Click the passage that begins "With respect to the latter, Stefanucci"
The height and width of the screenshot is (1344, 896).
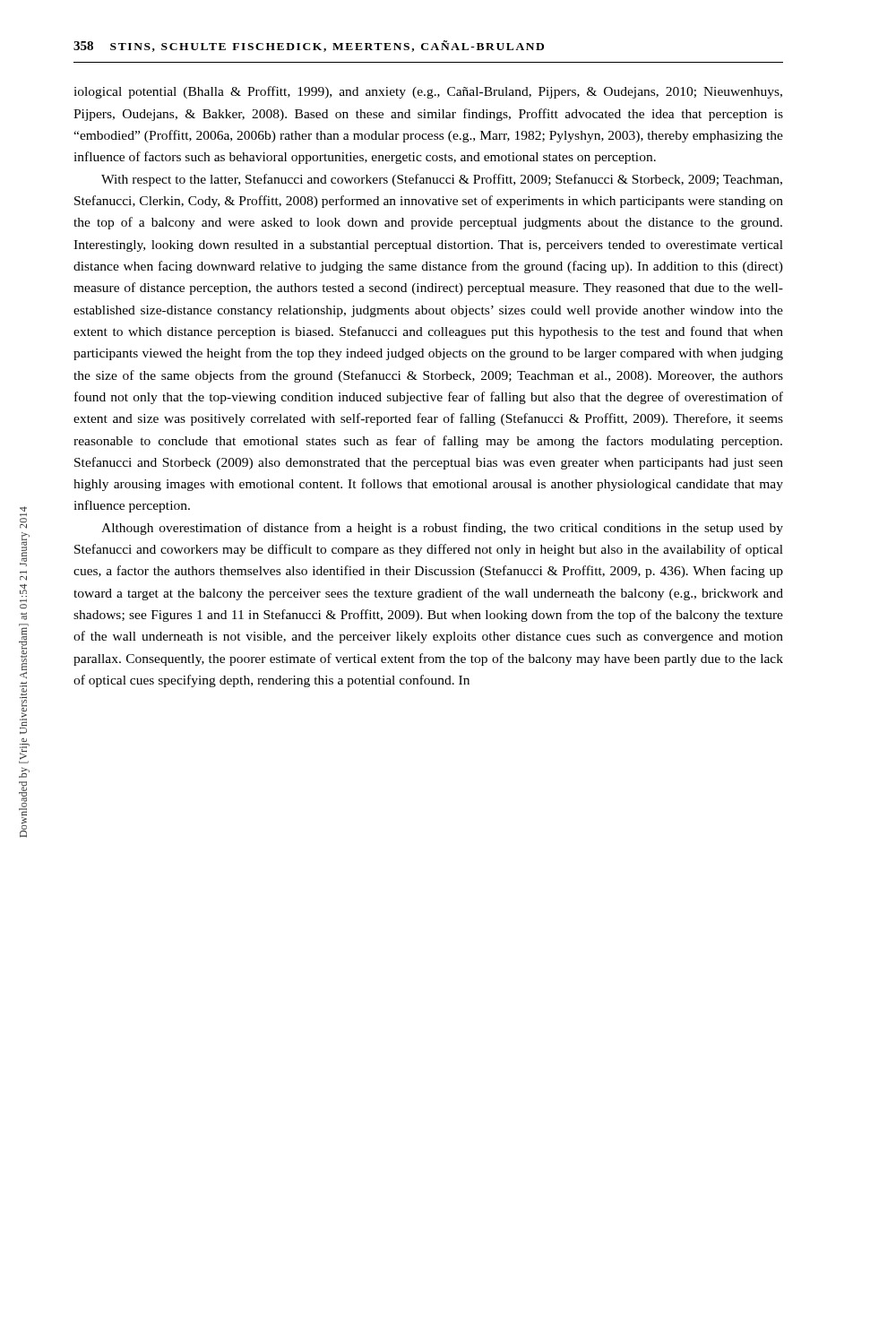click(x=428, y=342)
